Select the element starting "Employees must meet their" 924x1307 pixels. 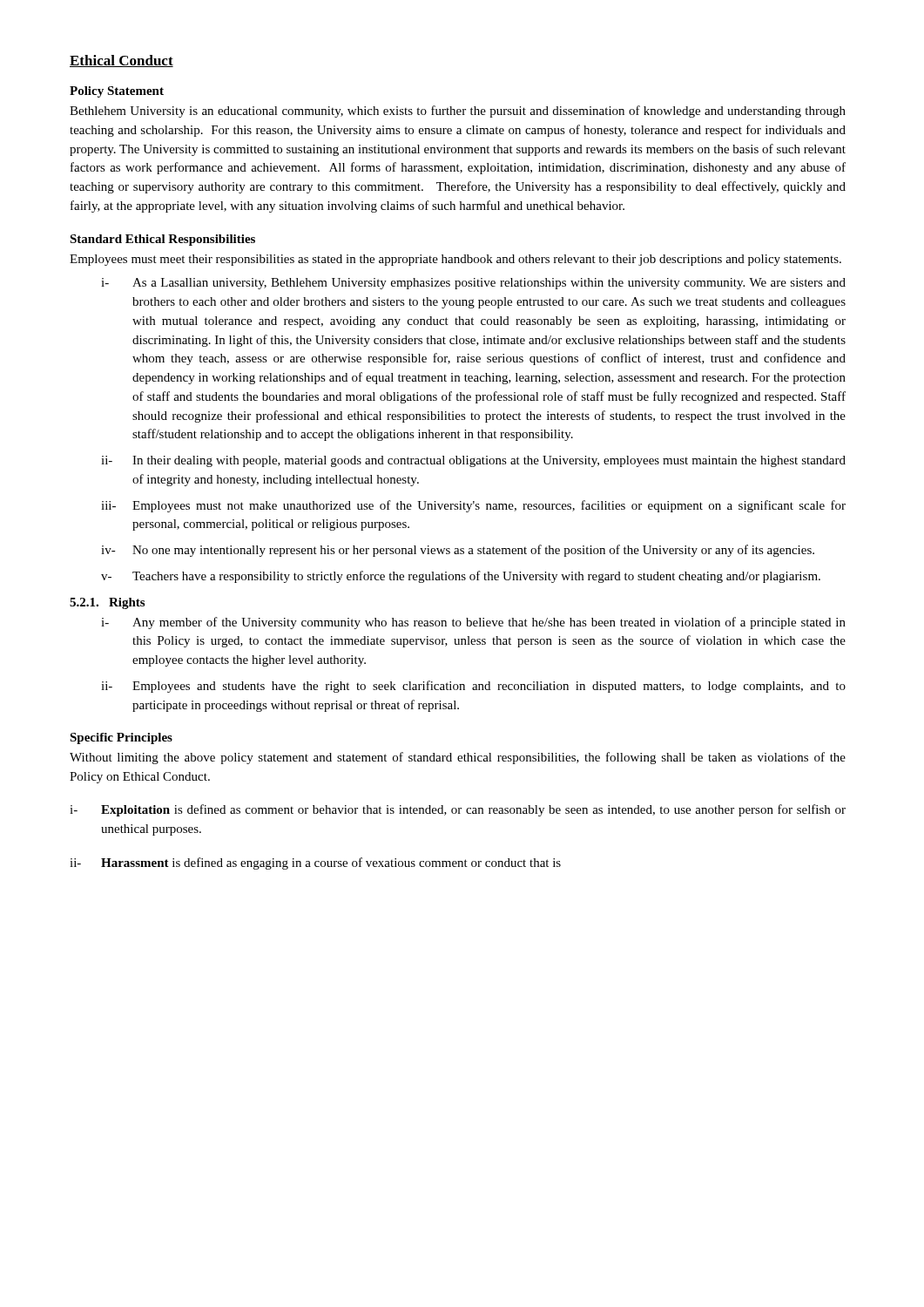click(x=456, y=258)
